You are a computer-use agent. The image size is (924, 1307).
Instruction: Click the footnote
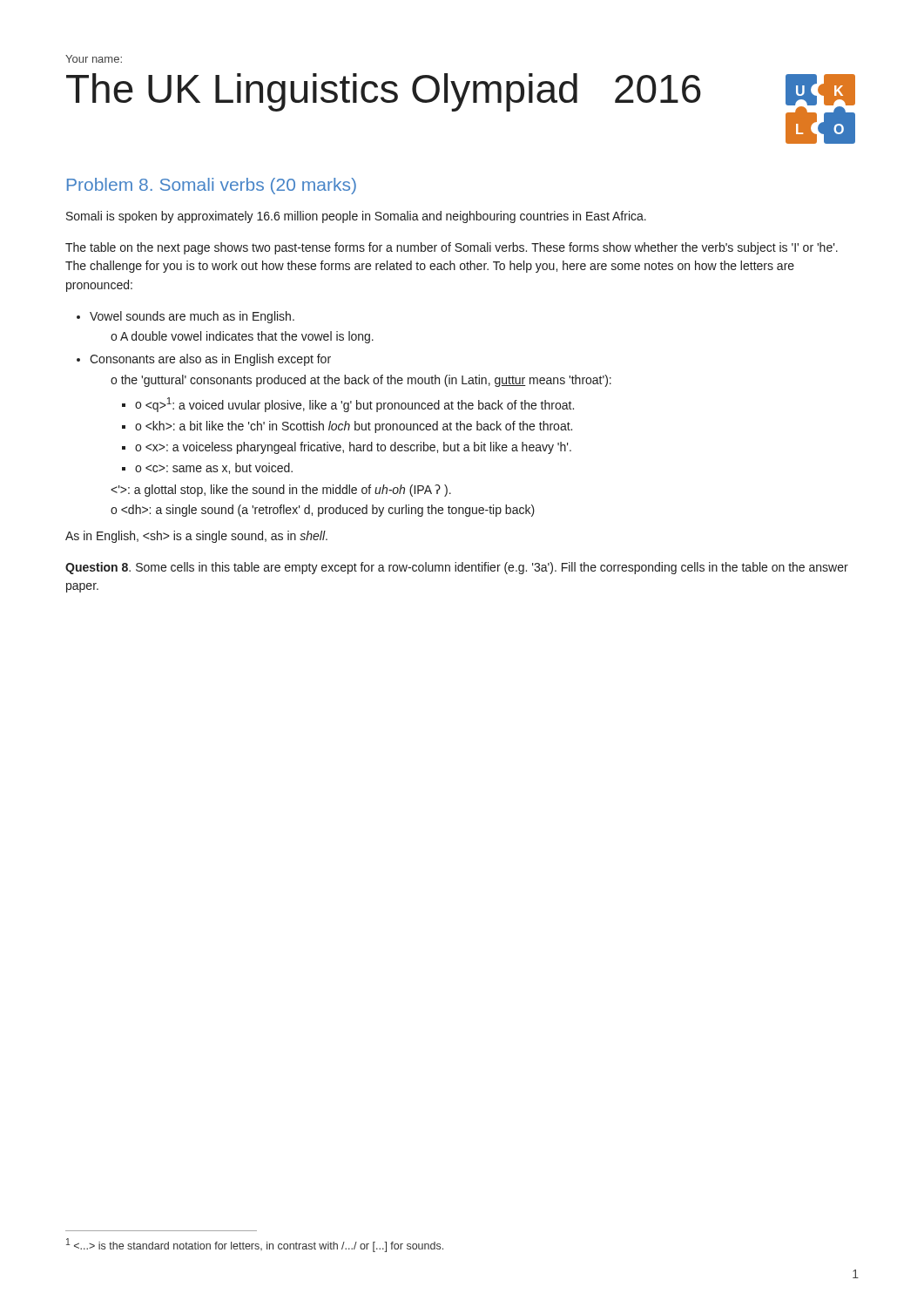(x=255, y=1245)
